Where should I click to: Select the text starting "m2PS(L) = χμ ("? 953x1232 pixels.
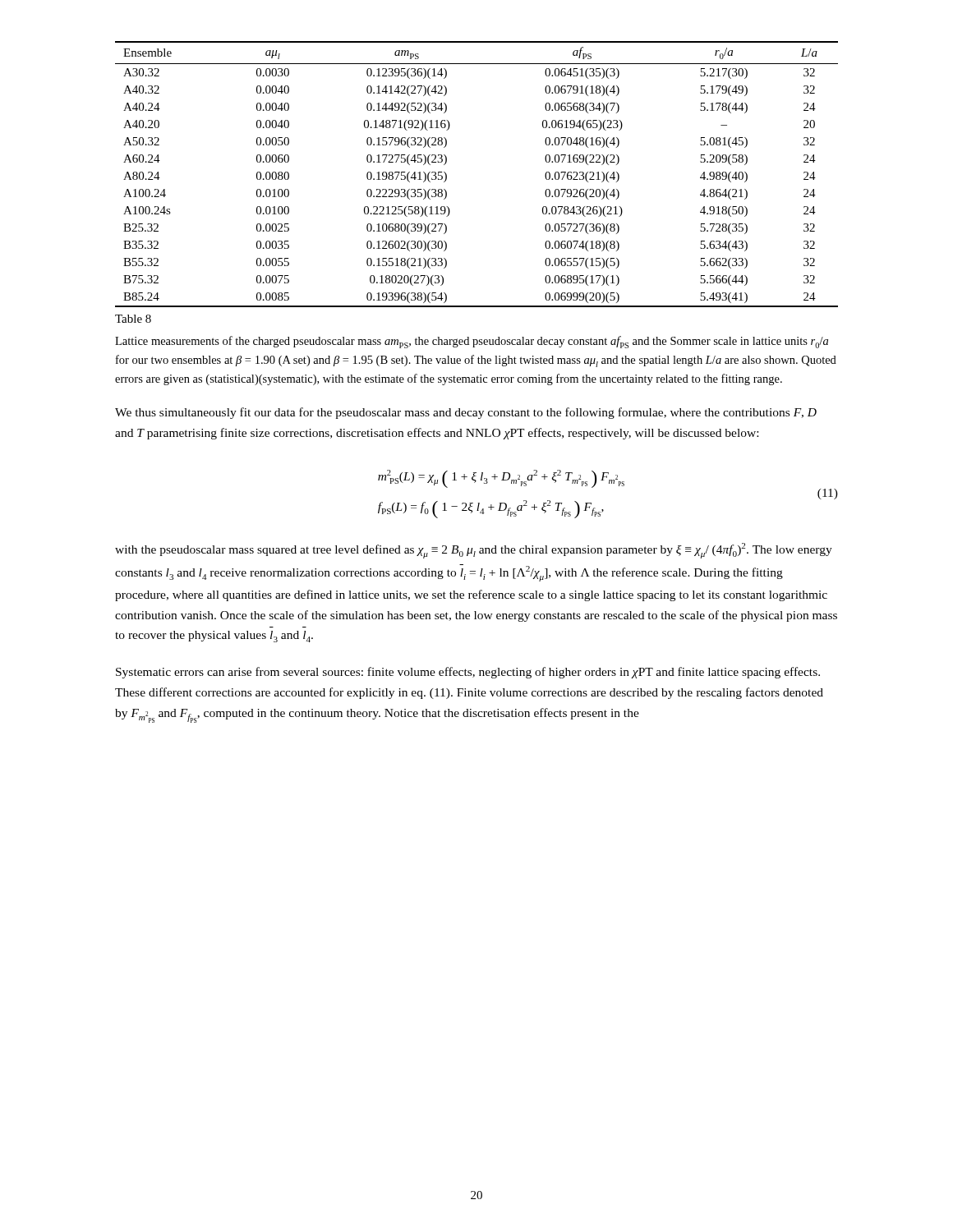[608, 492]
